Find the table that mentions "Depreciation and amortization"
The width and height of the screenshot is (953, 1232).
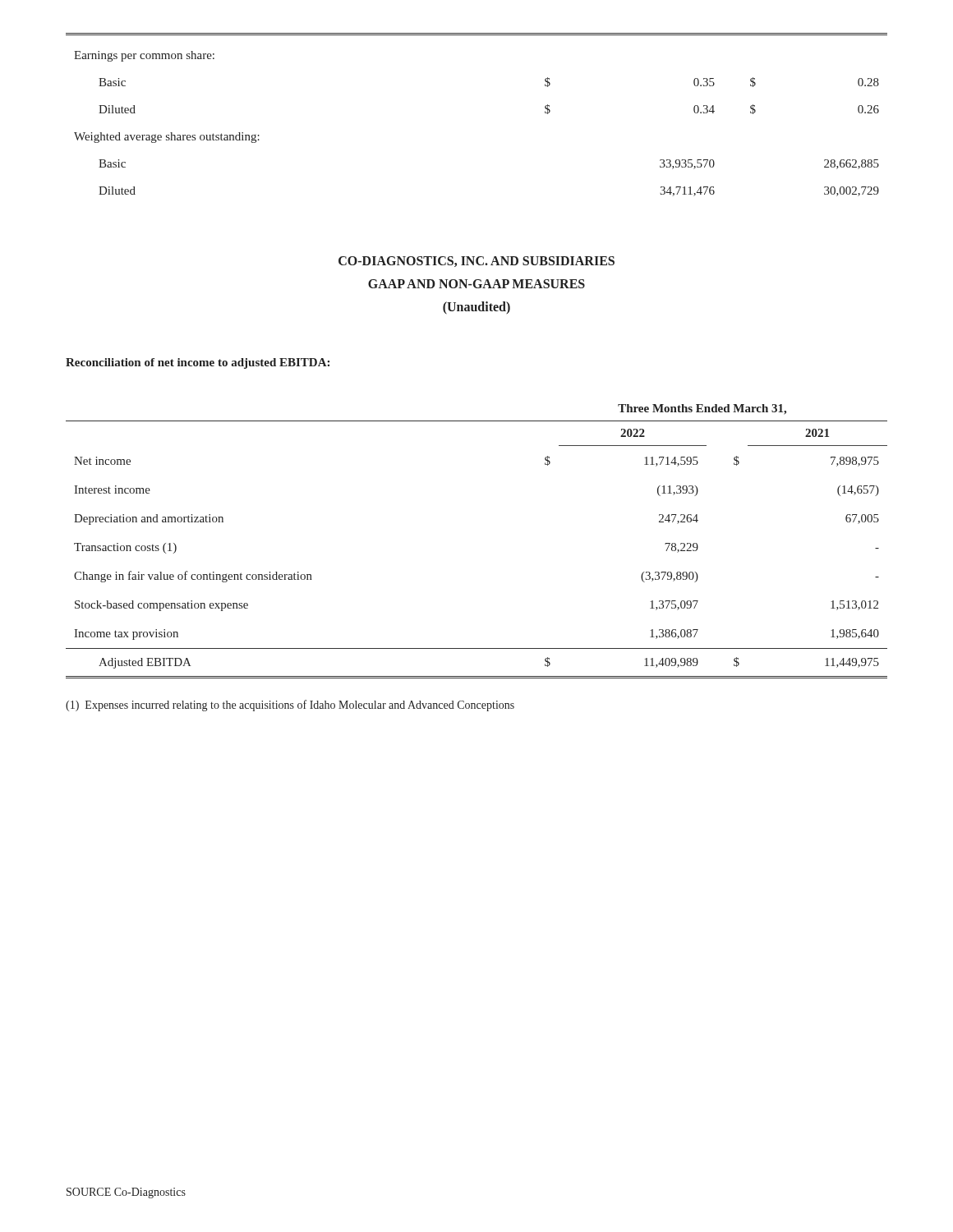[x=476, y=536]
